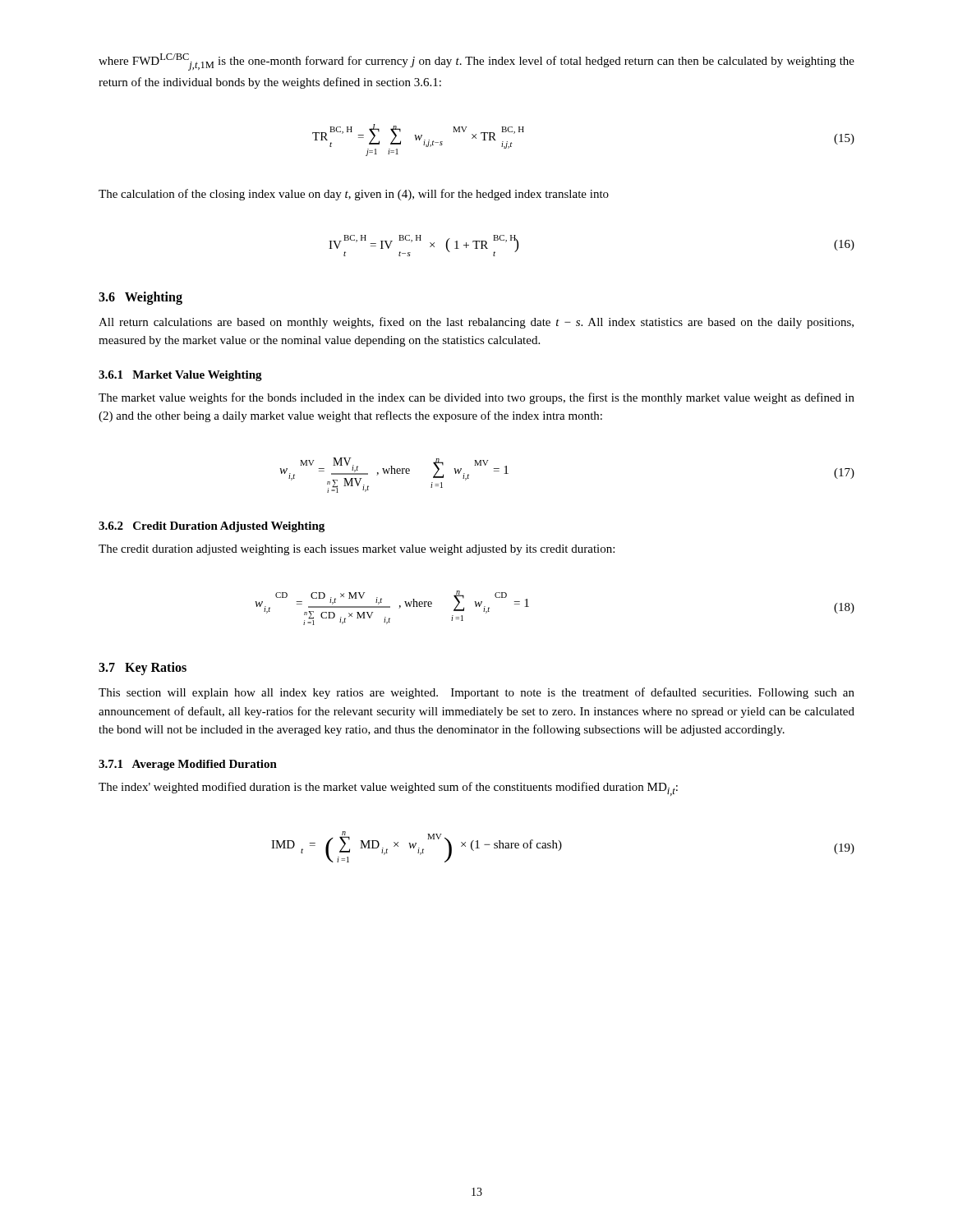Point to the block beginning "All return calculations are based on monthly weights,"

click(x=476, y=331)
